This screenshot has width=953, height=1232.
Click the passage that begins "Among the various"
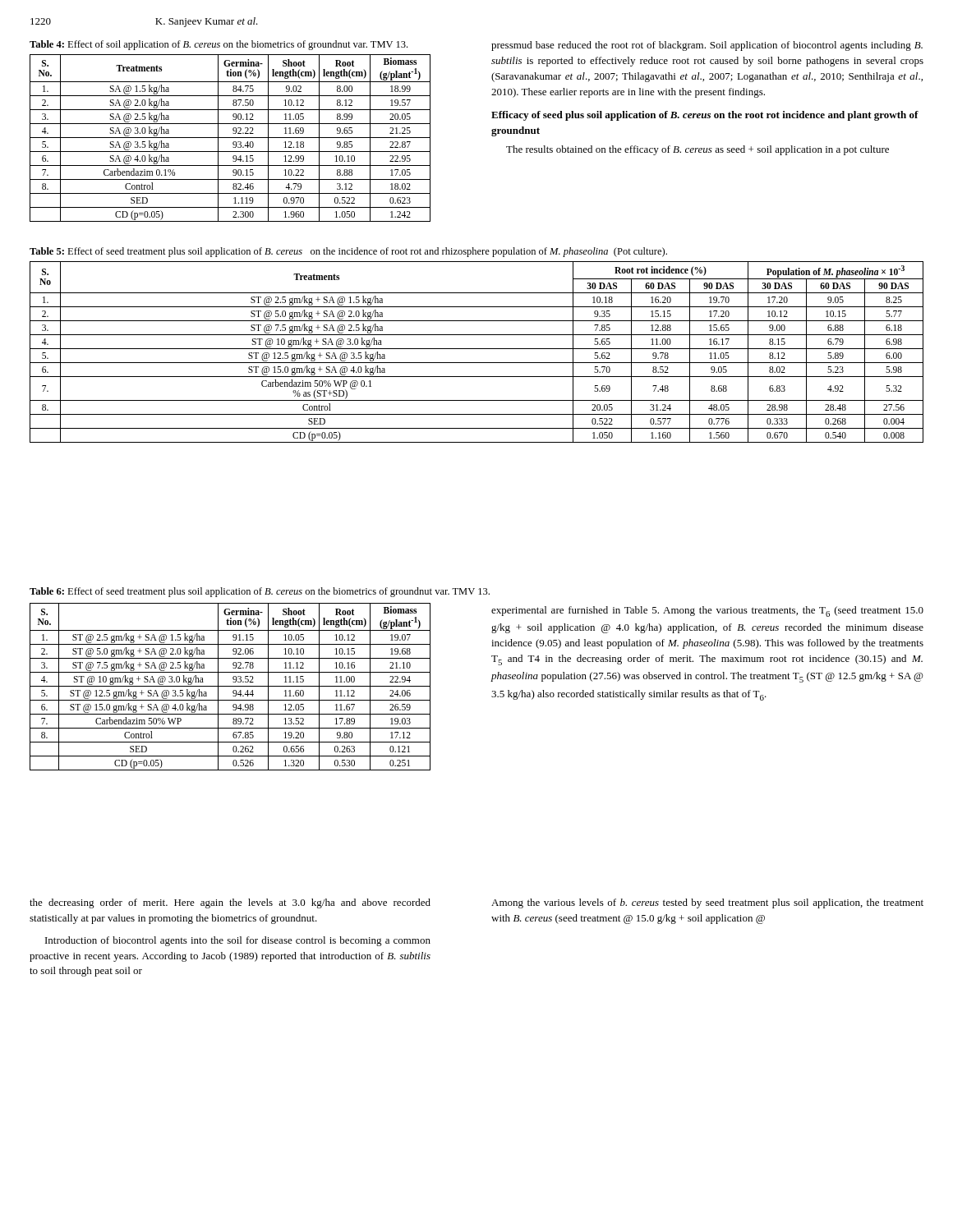click(x=707, y=910)
